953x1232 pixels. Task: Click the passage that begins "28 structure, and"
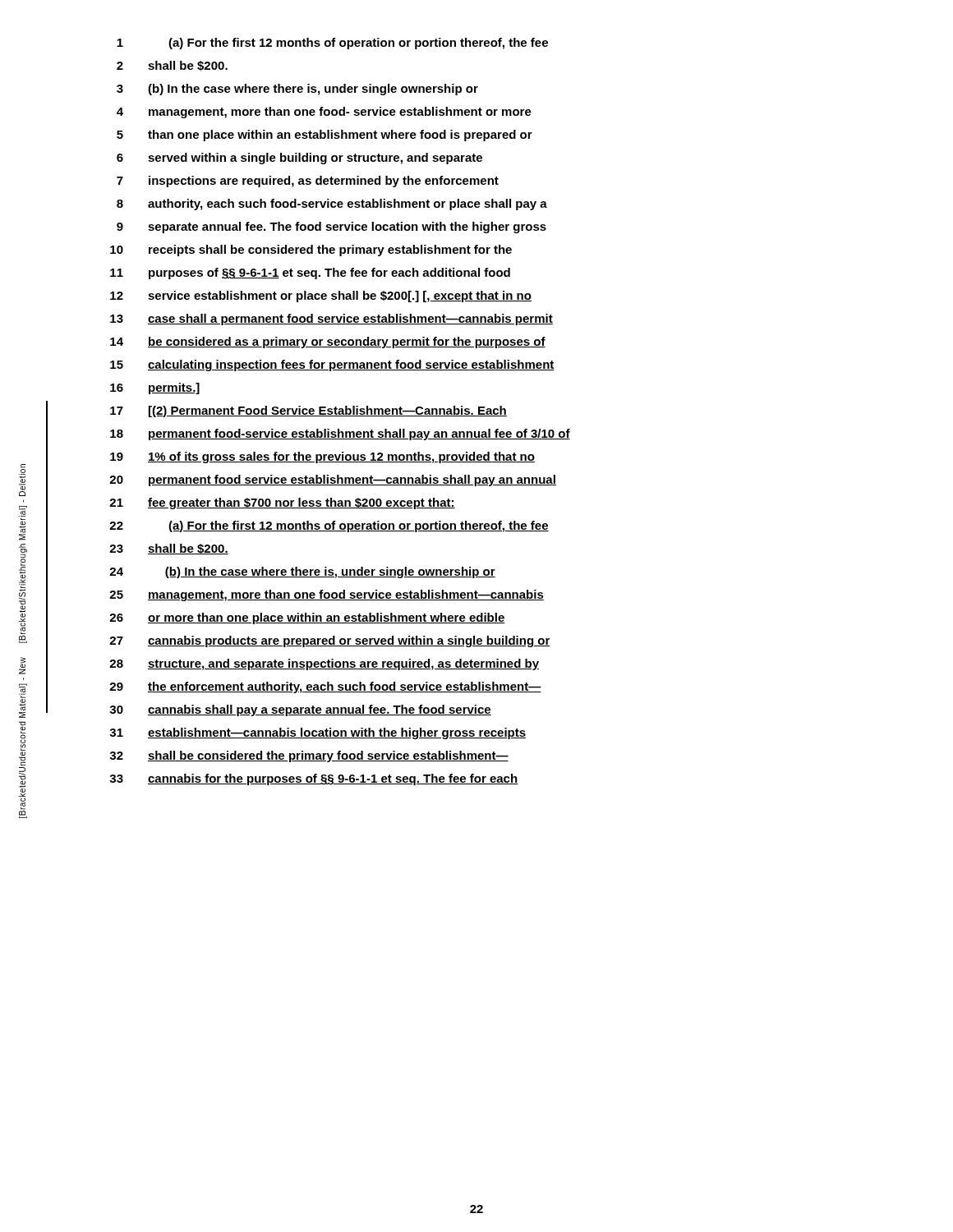476,663
